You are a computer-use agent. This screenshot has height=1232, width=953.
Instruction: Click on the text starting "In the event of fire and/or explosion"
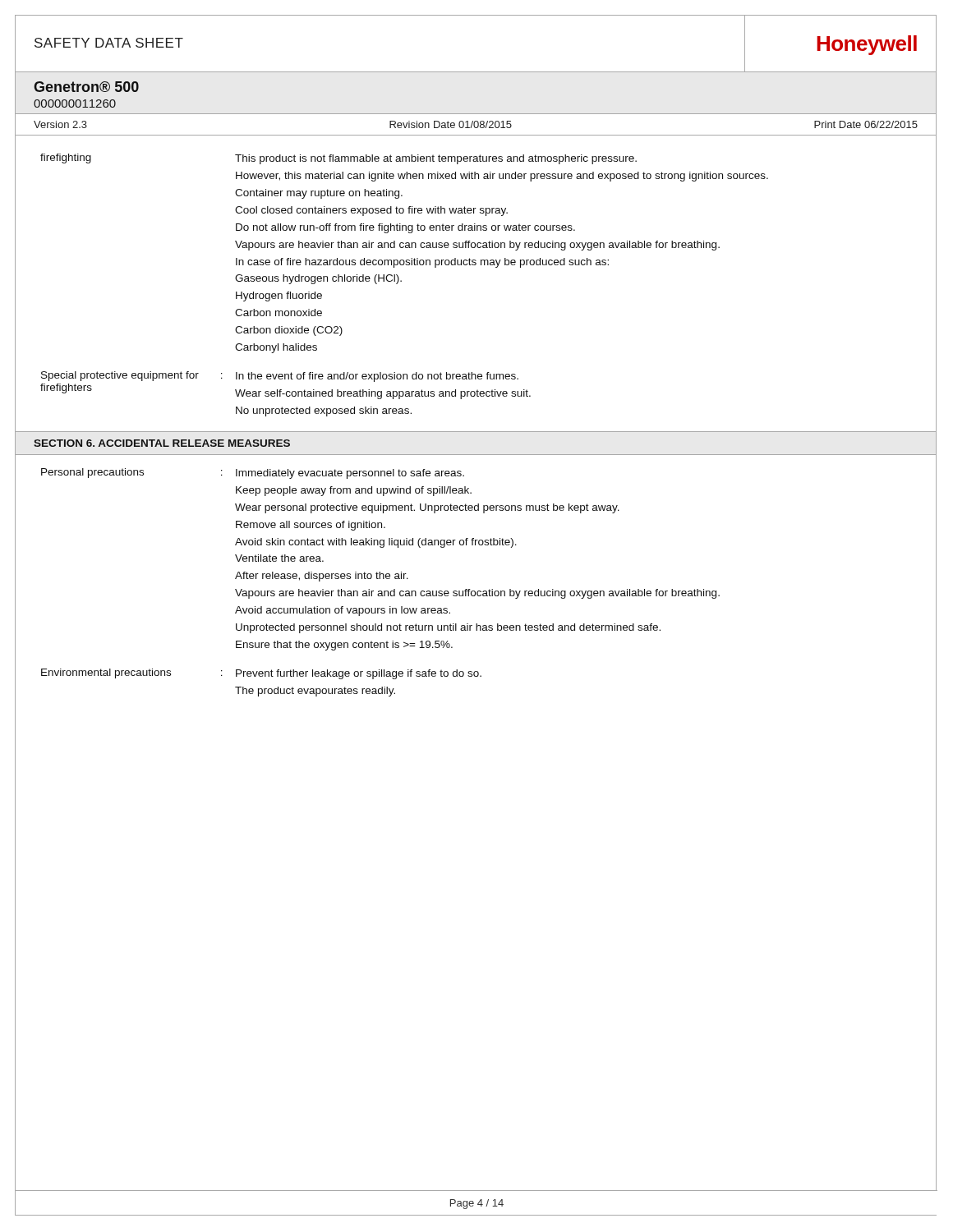383,393
